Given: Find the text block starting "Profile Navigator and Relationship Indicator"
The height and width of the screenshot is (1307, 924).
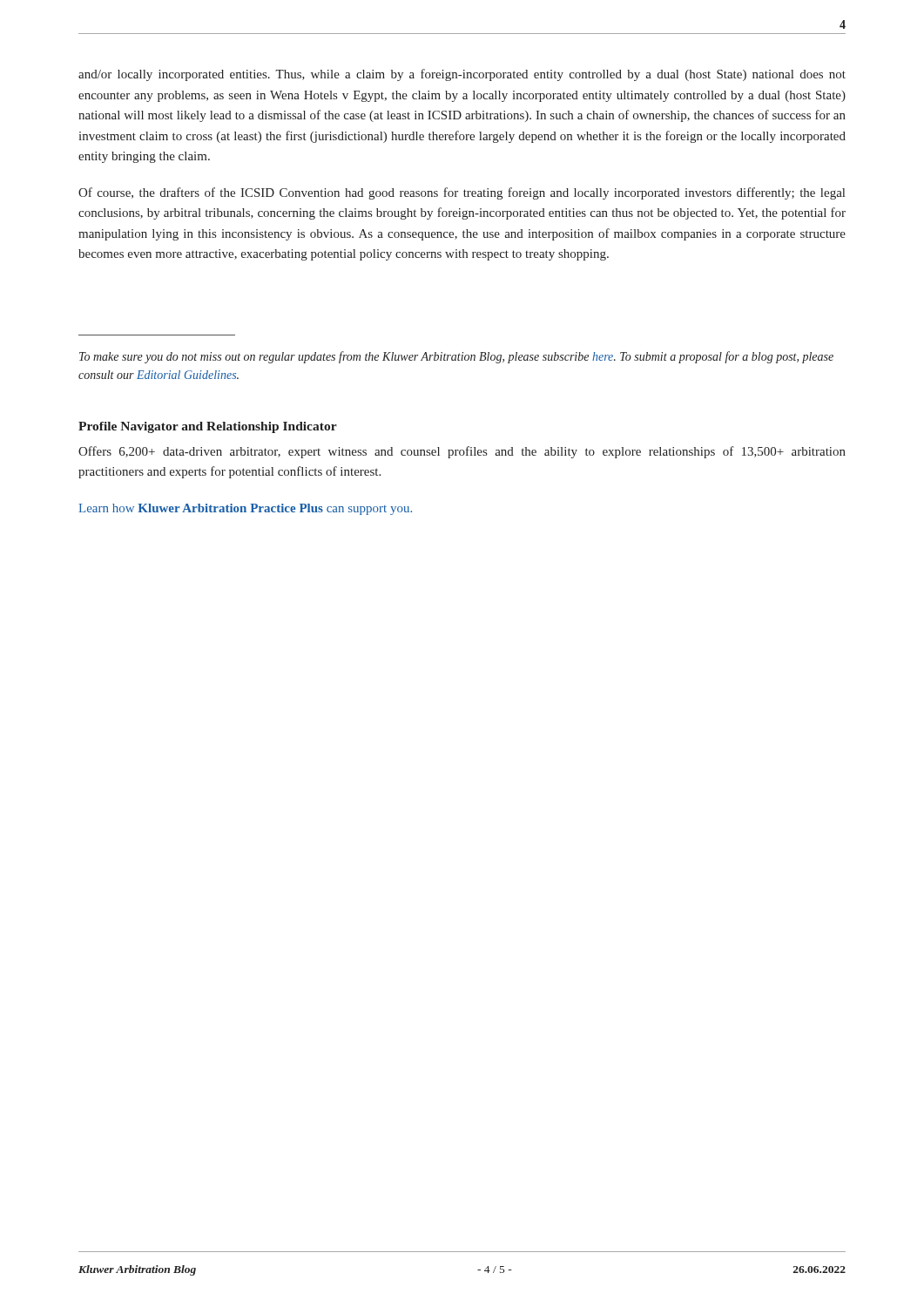Looking at the screenshot, I should (x=207, y=426).
